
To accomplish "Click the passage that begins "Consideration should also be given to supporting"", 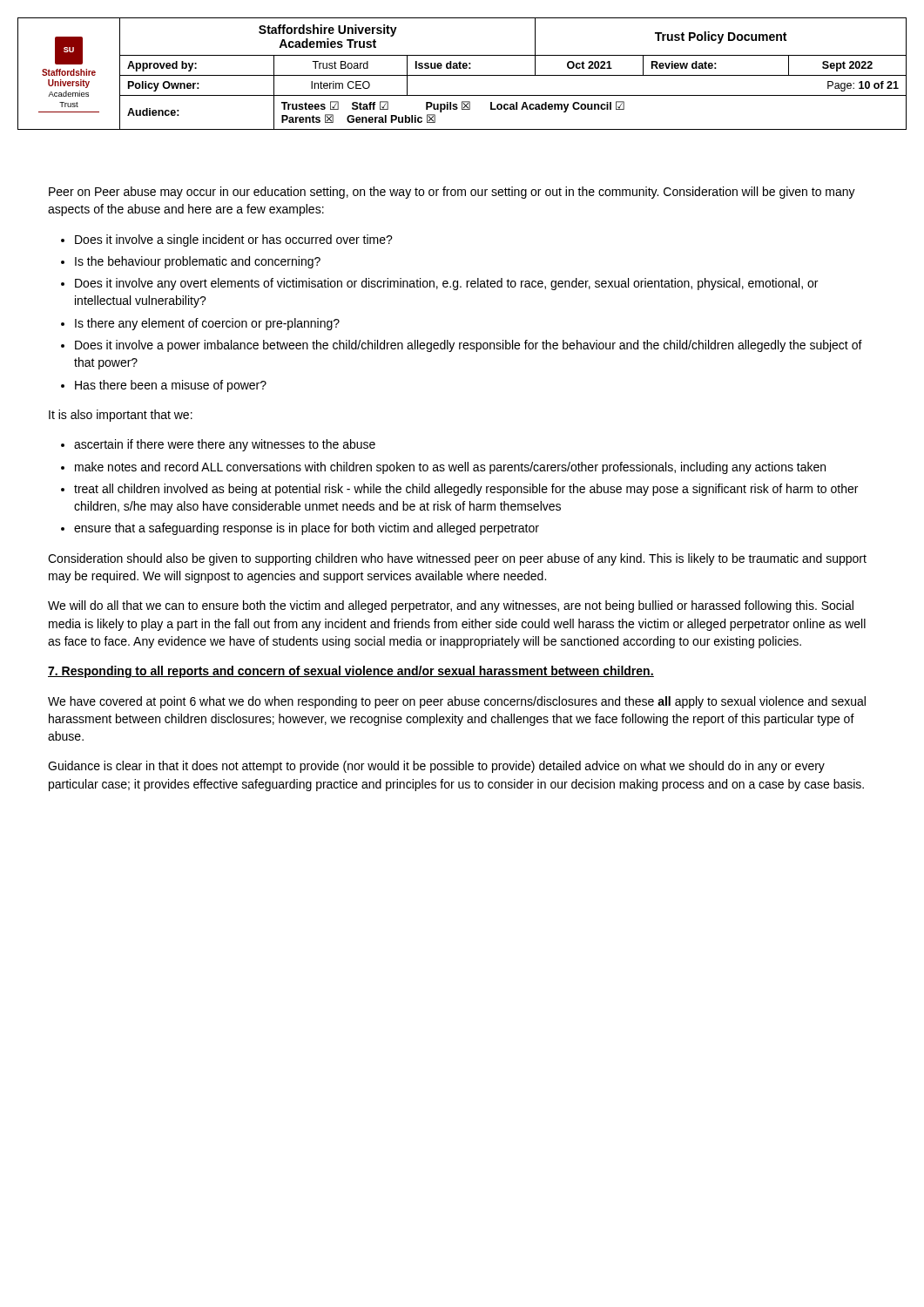I will click(x=457, y=567).
